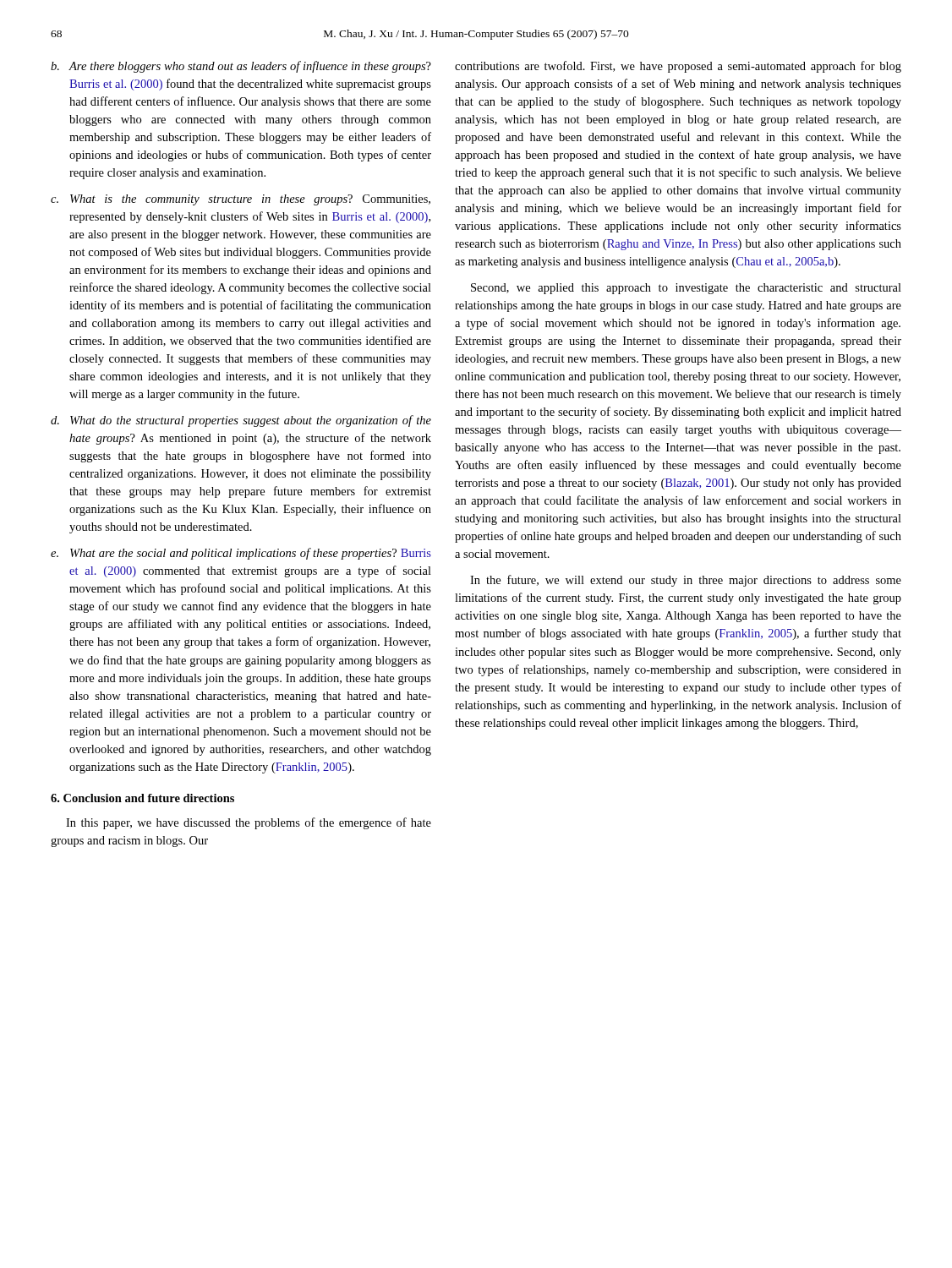This screenshot has width=952, height=1268.
Task: Navigate to the element starting "d. What do the"
Action: [241, 474]
